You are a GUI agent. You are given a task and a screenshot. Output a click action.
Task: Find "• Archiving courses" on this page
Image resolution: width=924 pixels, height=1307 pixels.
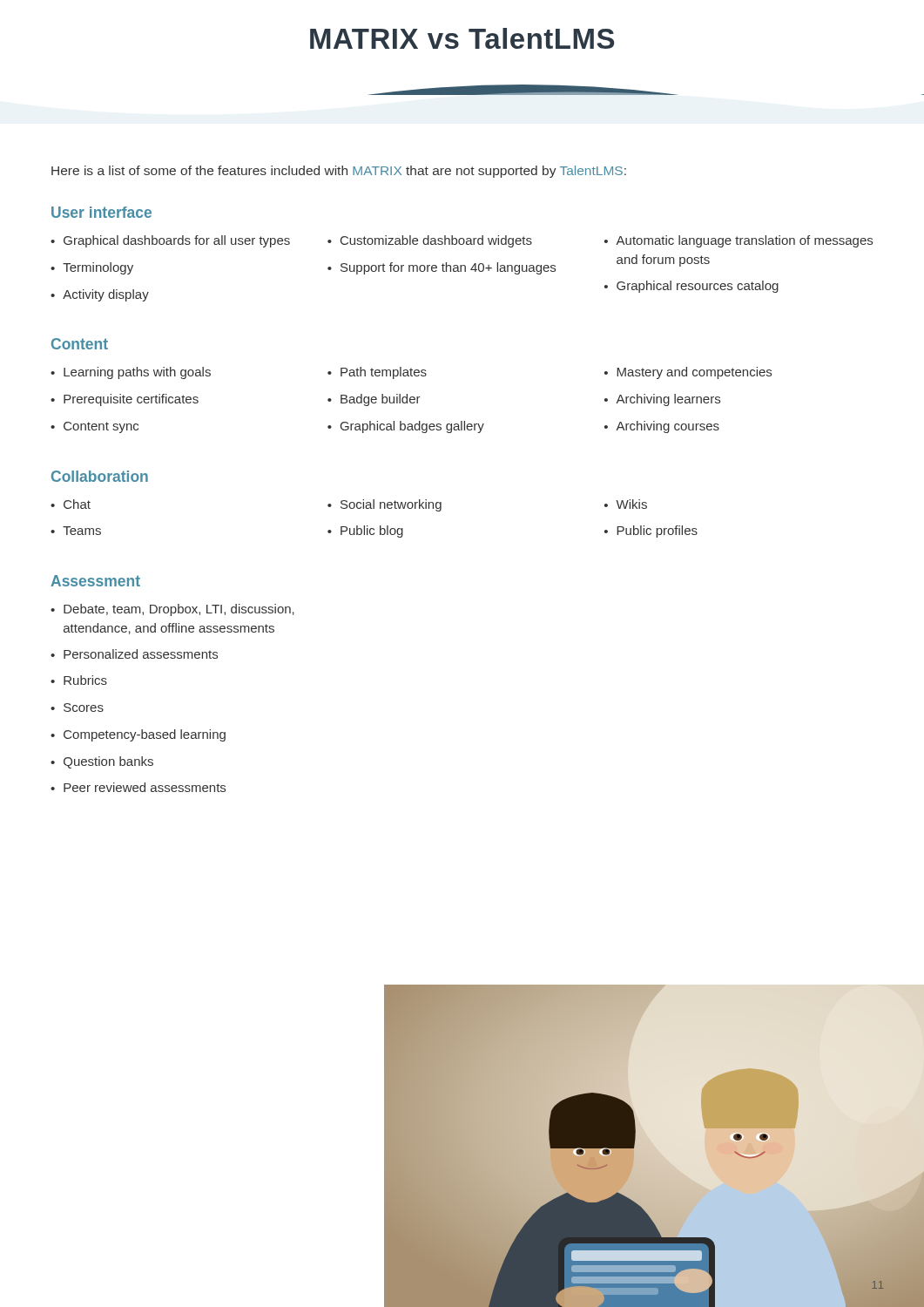pos(662,426)
